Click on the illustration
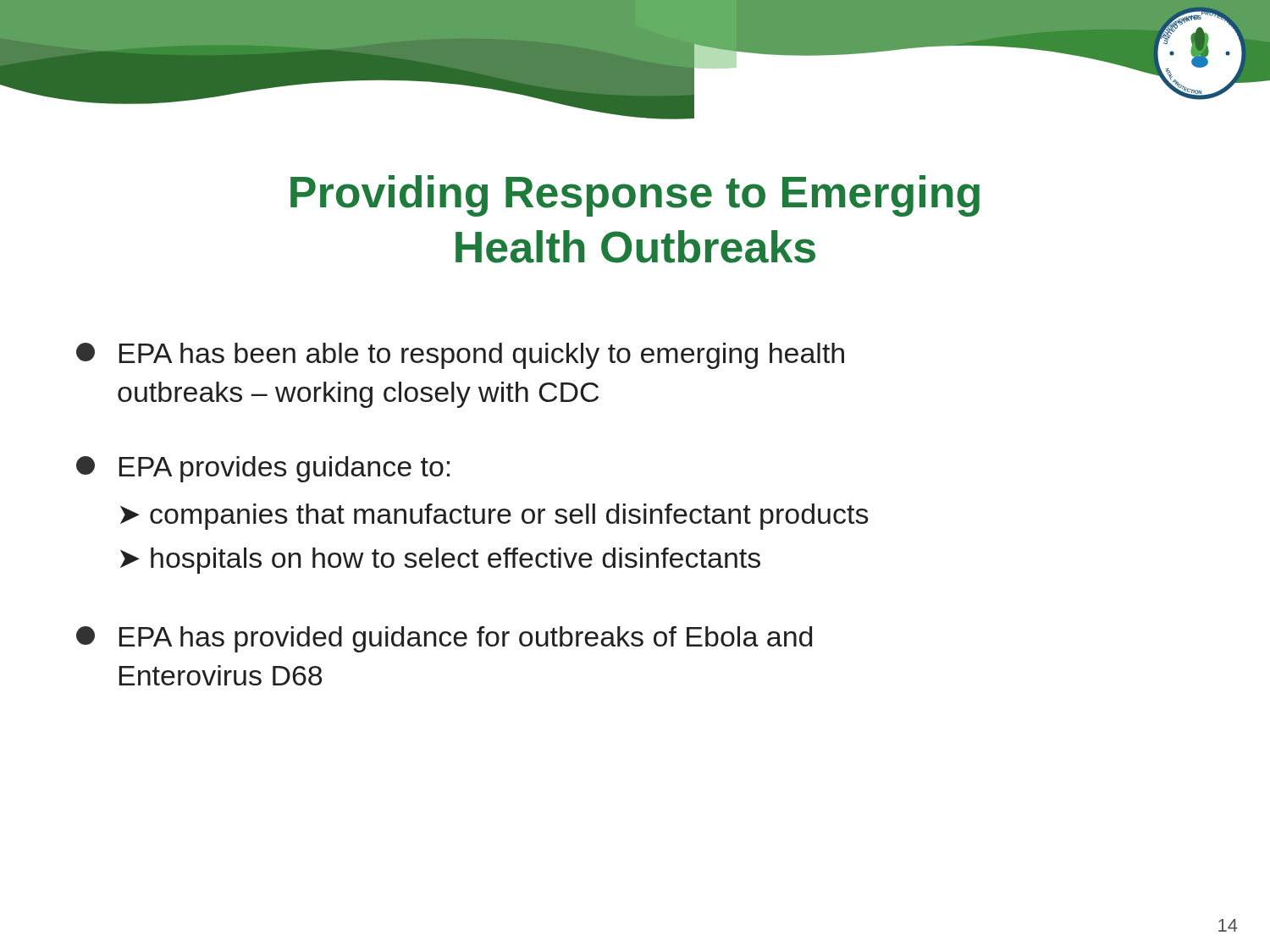 click(635, 66)
